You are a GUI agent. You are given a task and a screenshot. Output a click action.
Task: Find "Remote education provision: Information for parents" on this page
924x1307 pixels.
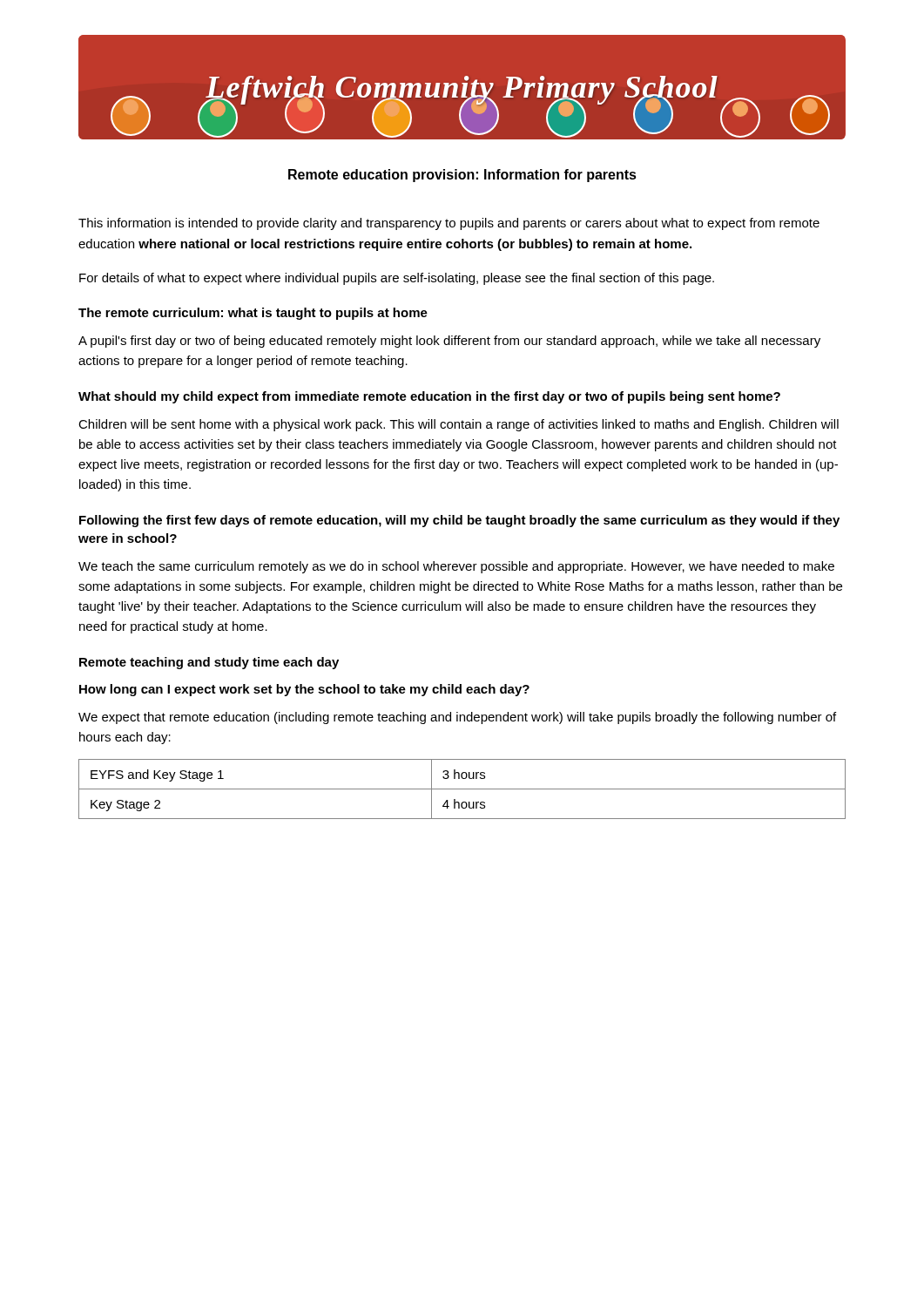(462, 175)
